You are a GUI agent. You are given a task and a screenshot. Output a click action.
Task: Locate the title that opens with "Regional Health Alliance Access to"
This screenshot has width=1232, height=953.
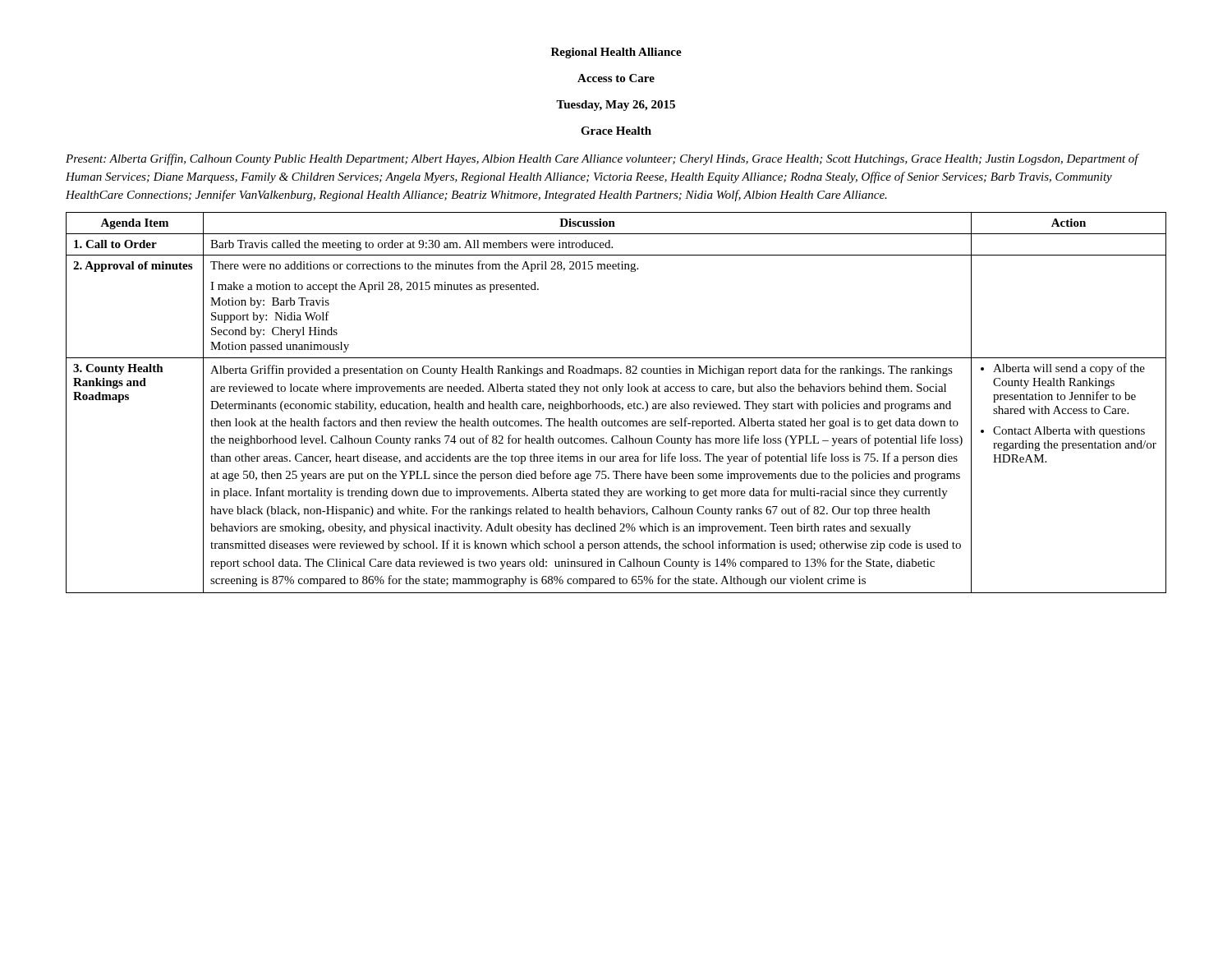[x=616, y=92]
